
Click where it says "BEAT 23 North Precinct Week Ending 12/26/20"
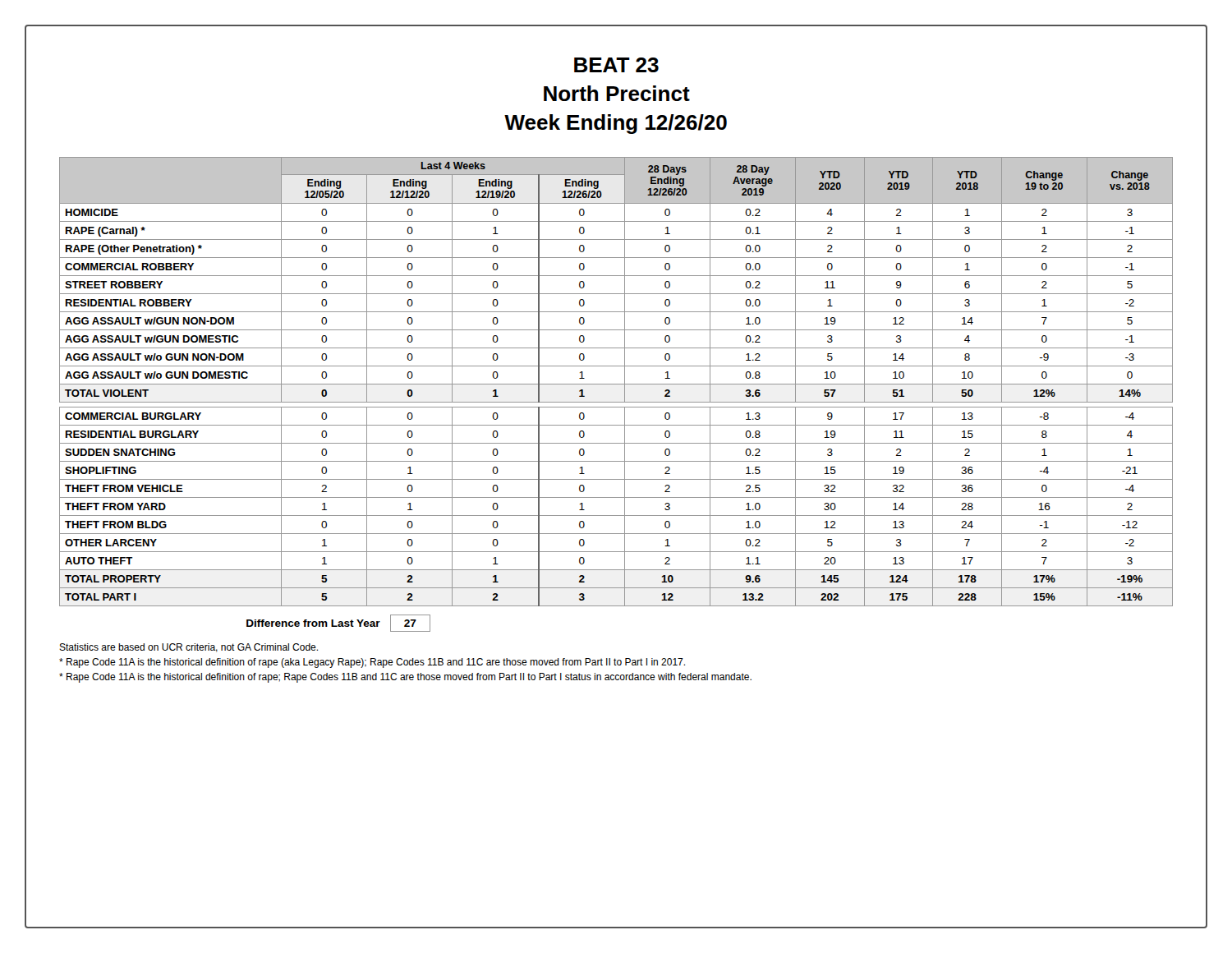(x=616, y=94)
